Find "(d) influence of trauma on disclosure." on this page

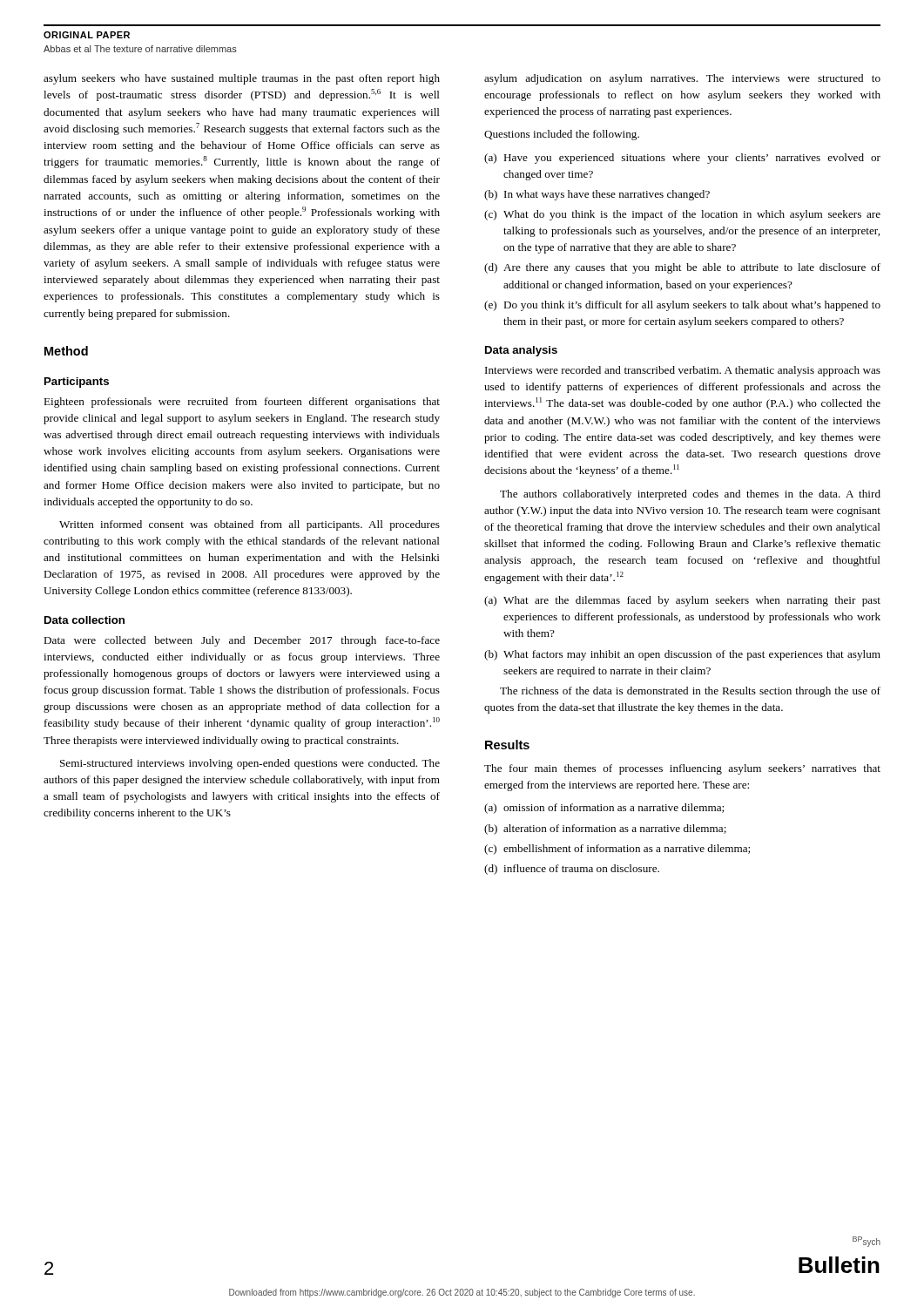coord(572,870)
